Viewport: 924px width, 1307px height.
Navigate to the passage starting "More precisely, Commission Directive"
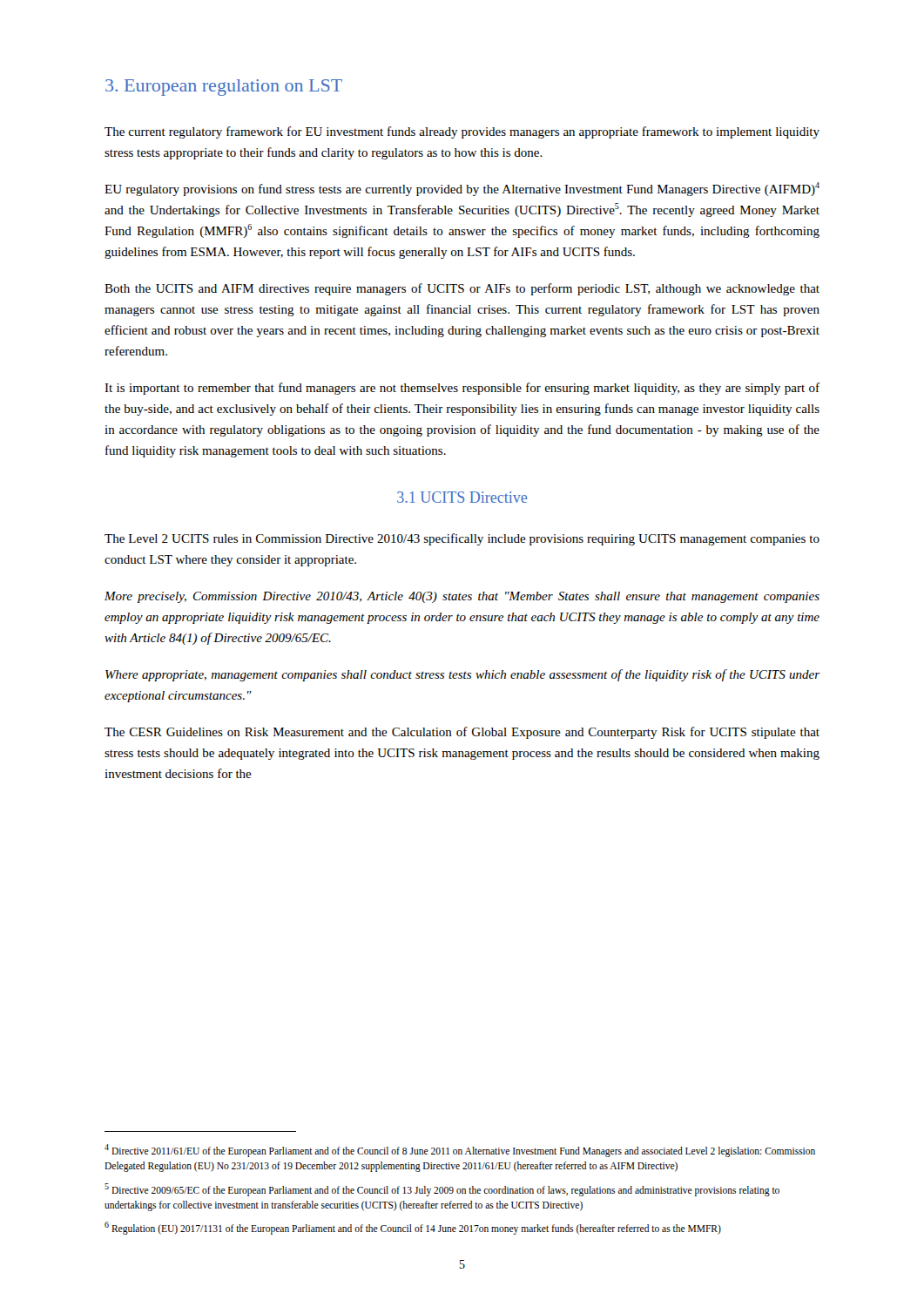[x=462, y=617]
